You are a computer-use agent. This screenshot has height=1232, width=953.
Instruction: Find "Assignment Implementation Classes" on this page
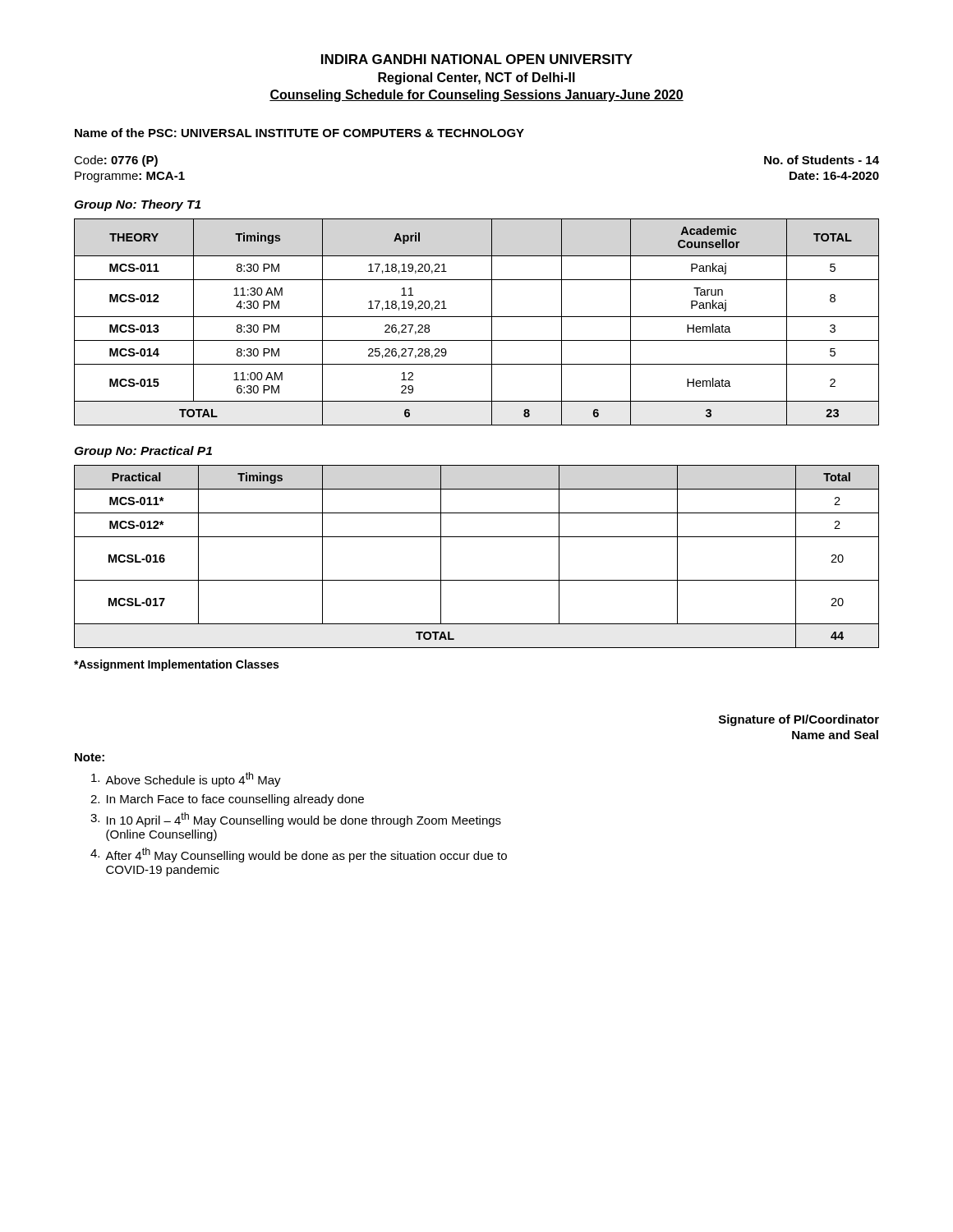[177, 664]
